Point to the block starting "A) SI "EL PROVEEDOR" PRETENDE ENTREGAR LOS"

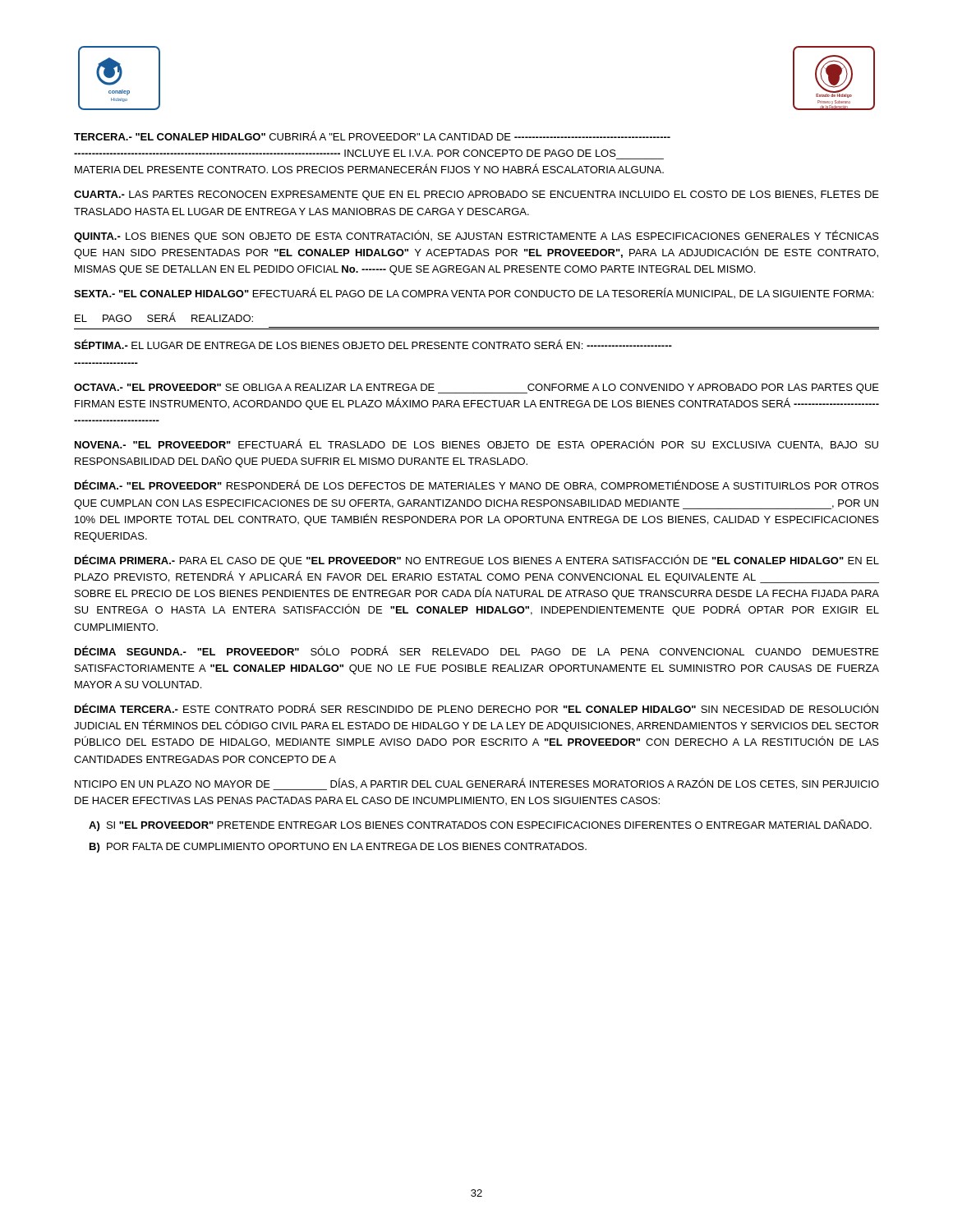click(x=480, y=825)
